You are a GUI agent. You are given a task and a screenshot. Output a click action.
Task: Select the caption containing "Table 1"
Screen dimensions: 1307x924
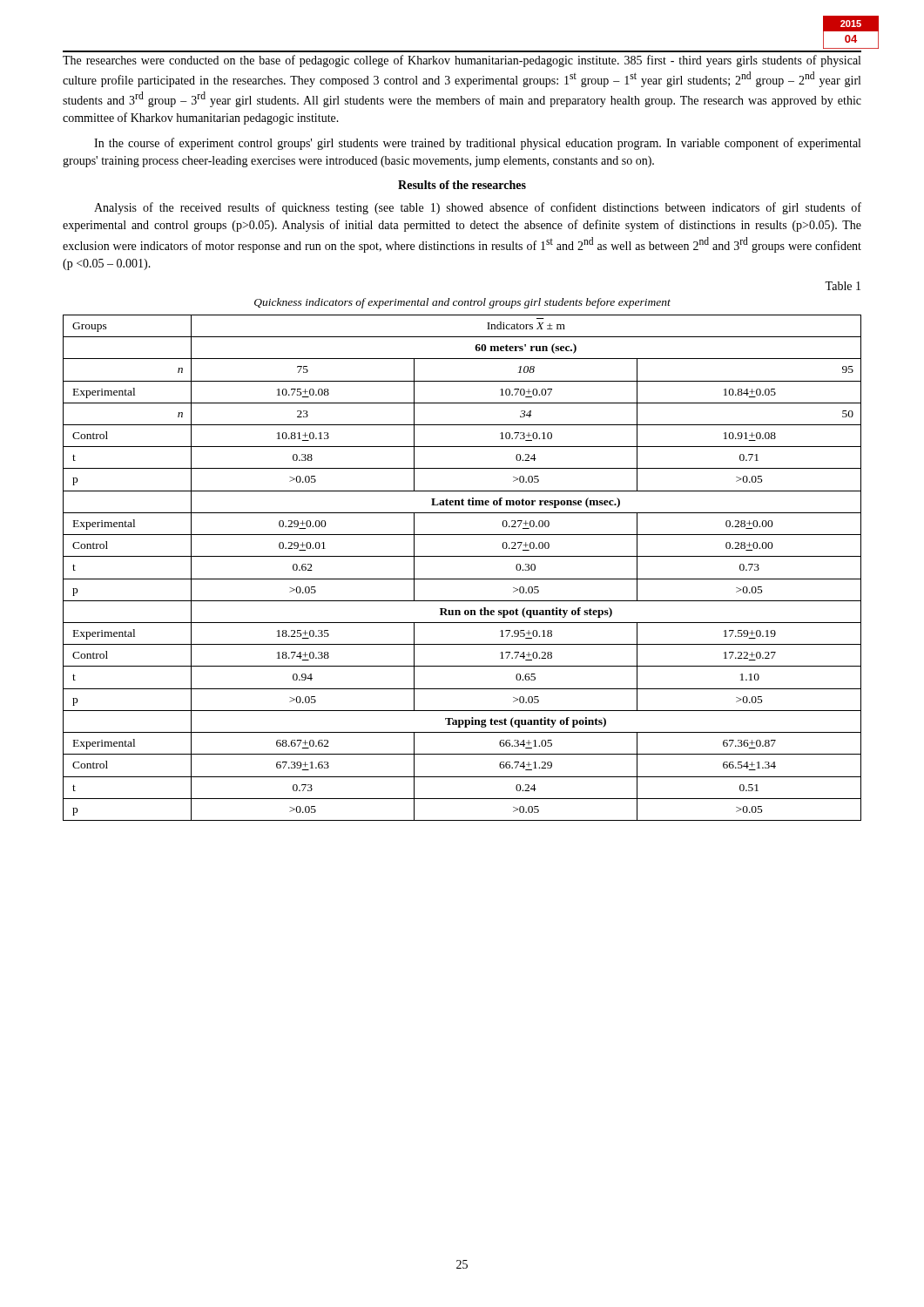tap(843, 286)
